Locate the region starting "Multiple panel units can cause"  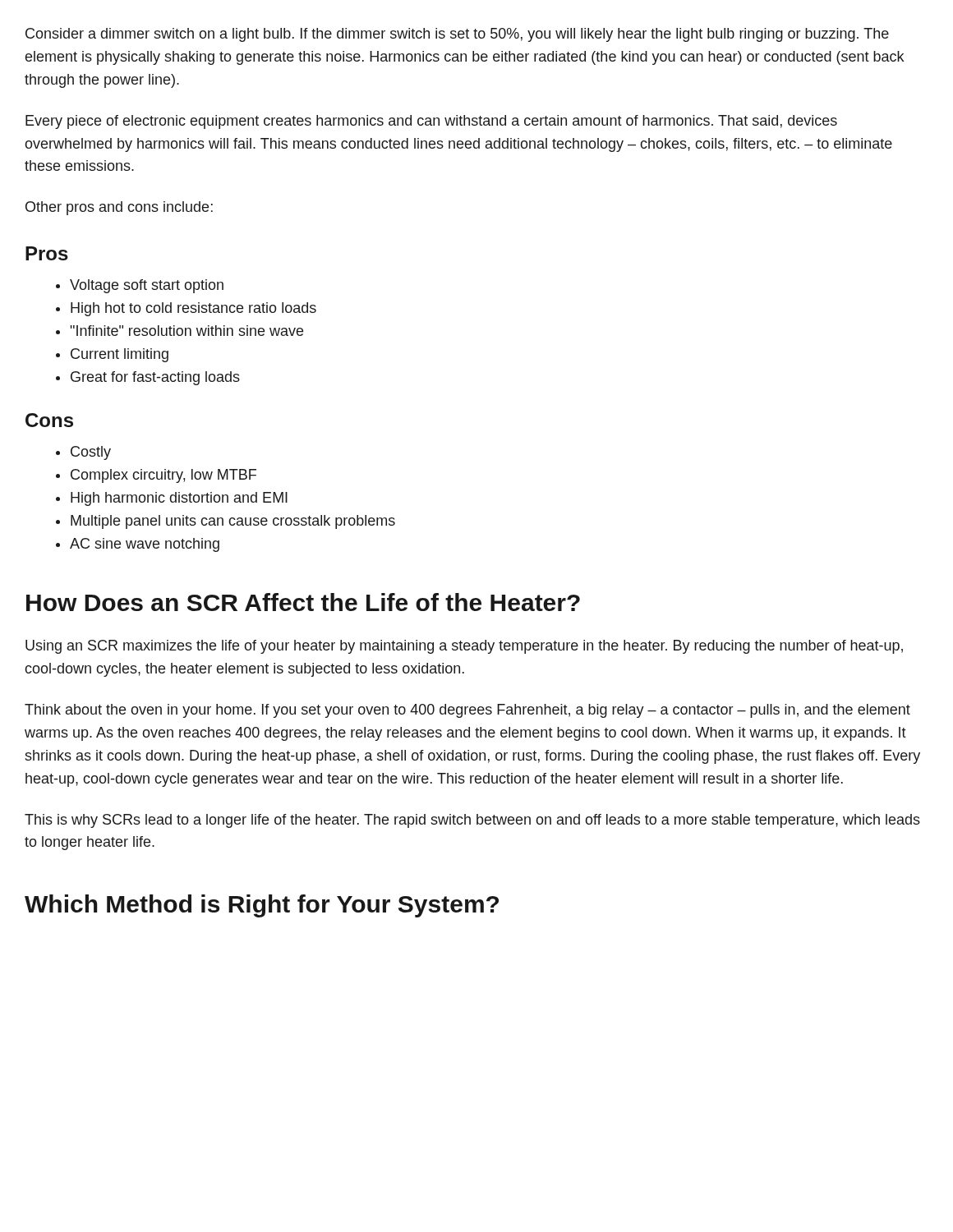233,521
